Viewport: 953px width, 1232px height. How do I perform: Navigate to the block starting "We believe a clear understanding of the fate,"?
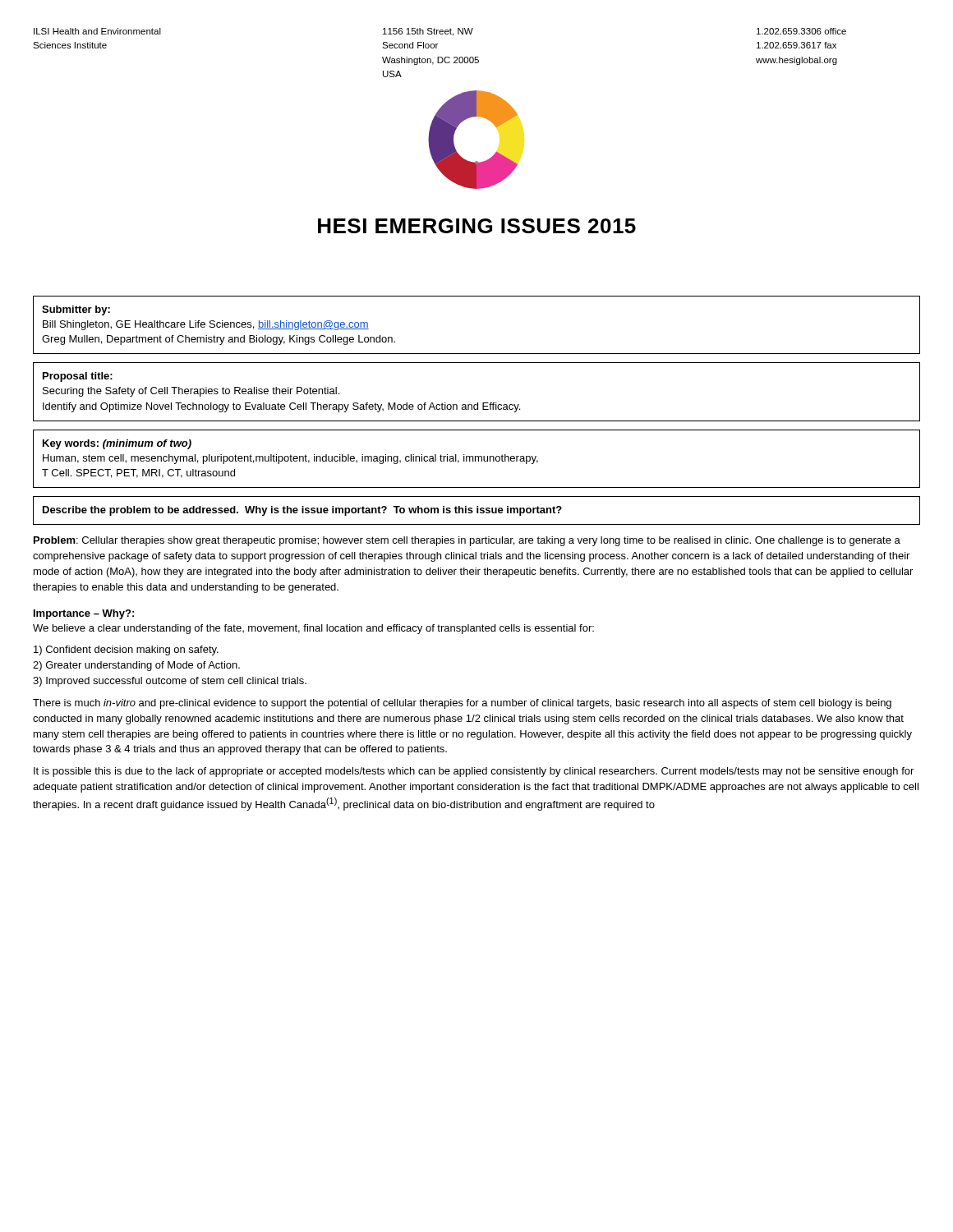pyautogui.click(x=314, y=627)
